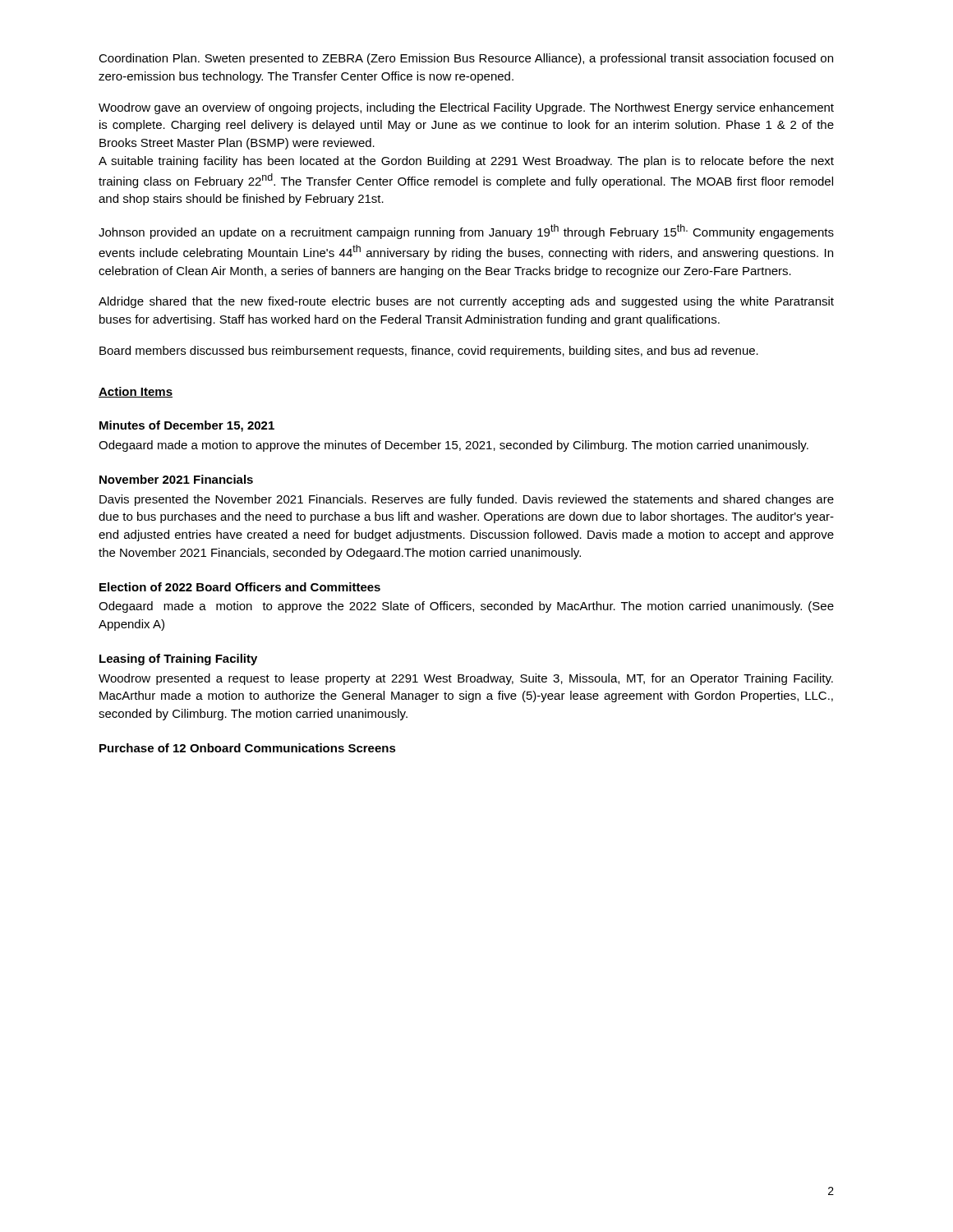The width and height of the screenshot is (953, 1232).
Task: Click on the section header that reads "November 2021 Financials"
Action: pyautogui.click(x=176, y=479)
